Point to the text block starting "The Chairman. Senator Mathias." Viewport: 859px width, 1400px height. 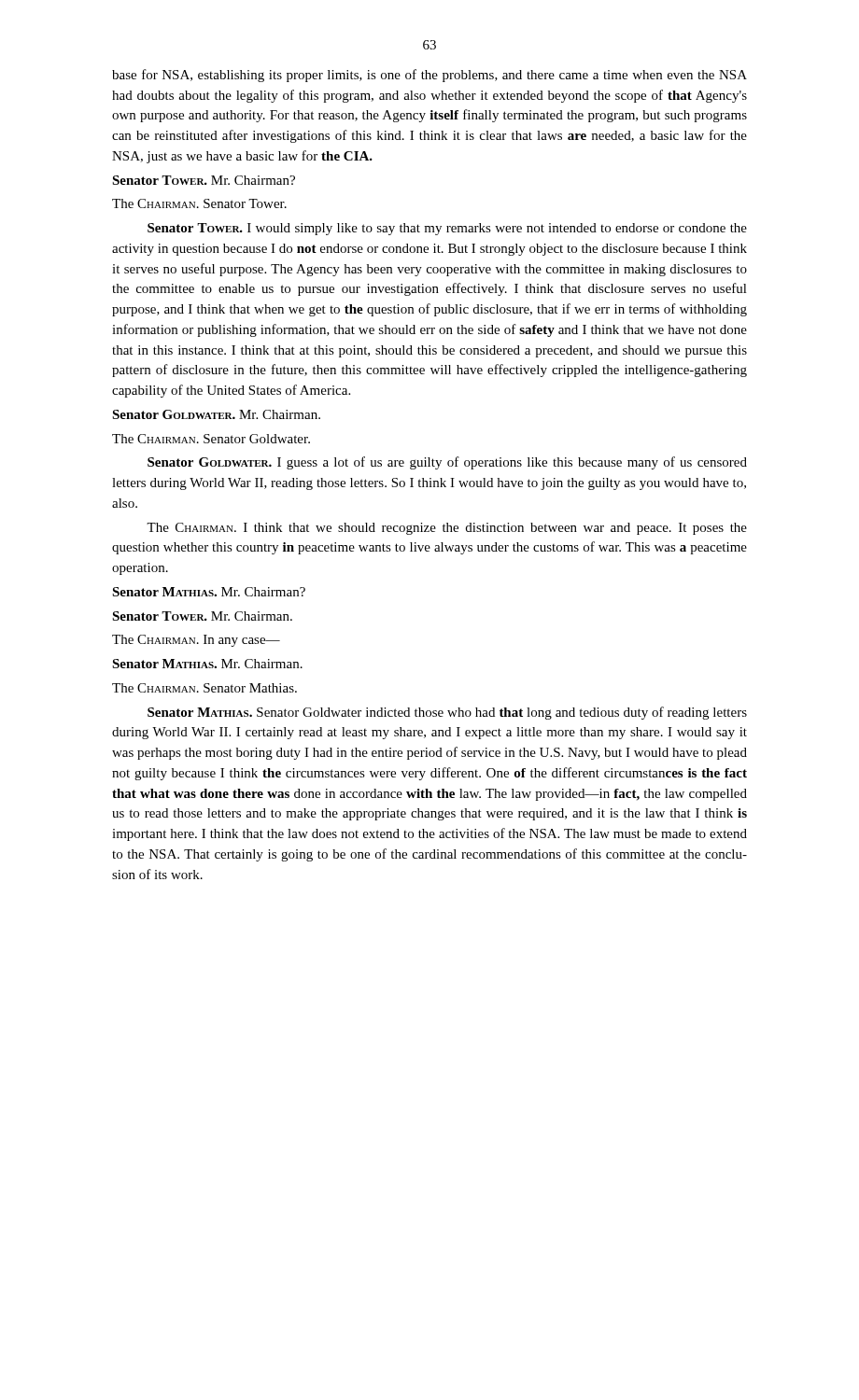(x=204, y=688)
